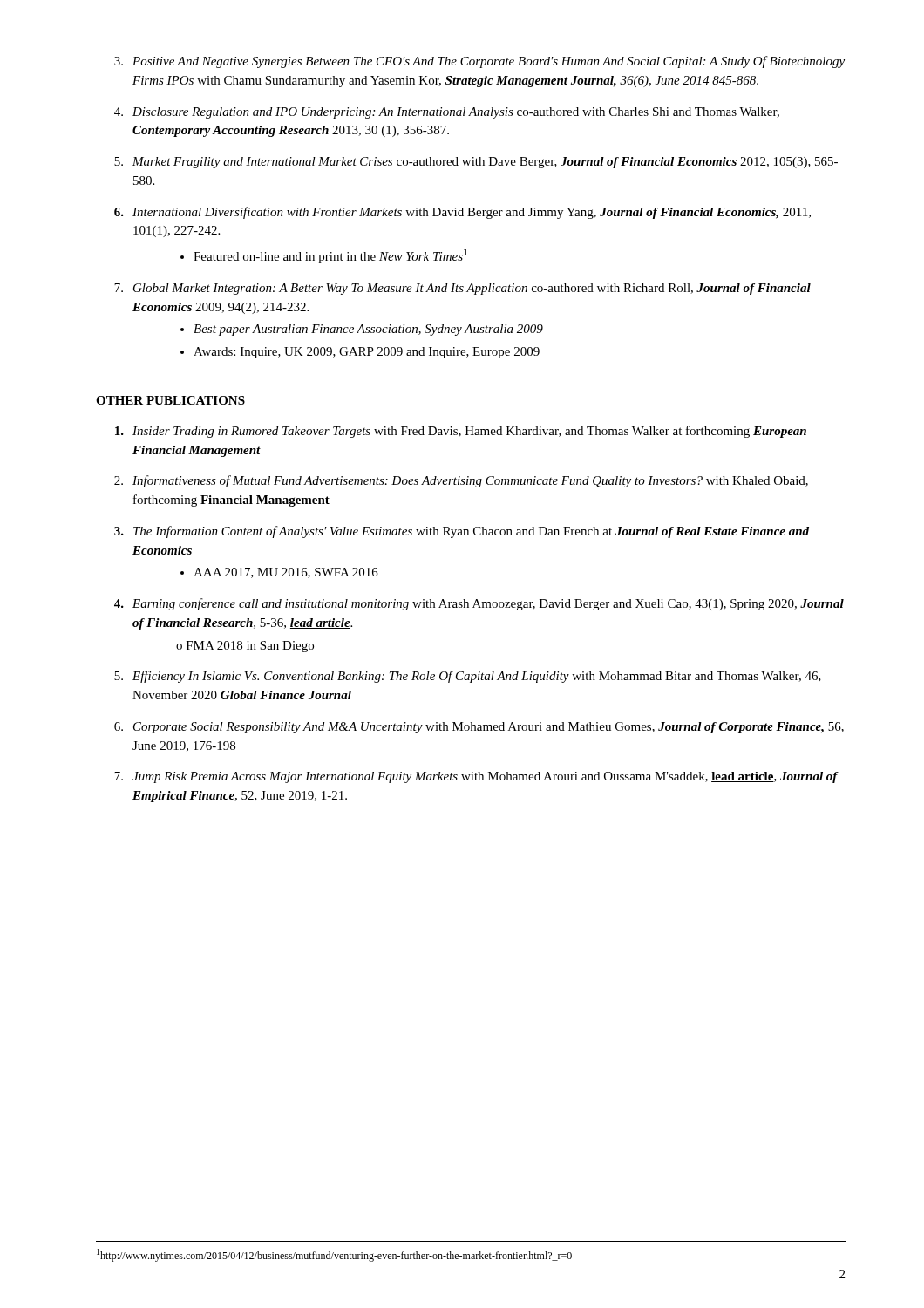Find the list item with the text "4. Disclosure Regulation and IPO Underpricing: An International"

click(x=471, y=121)
